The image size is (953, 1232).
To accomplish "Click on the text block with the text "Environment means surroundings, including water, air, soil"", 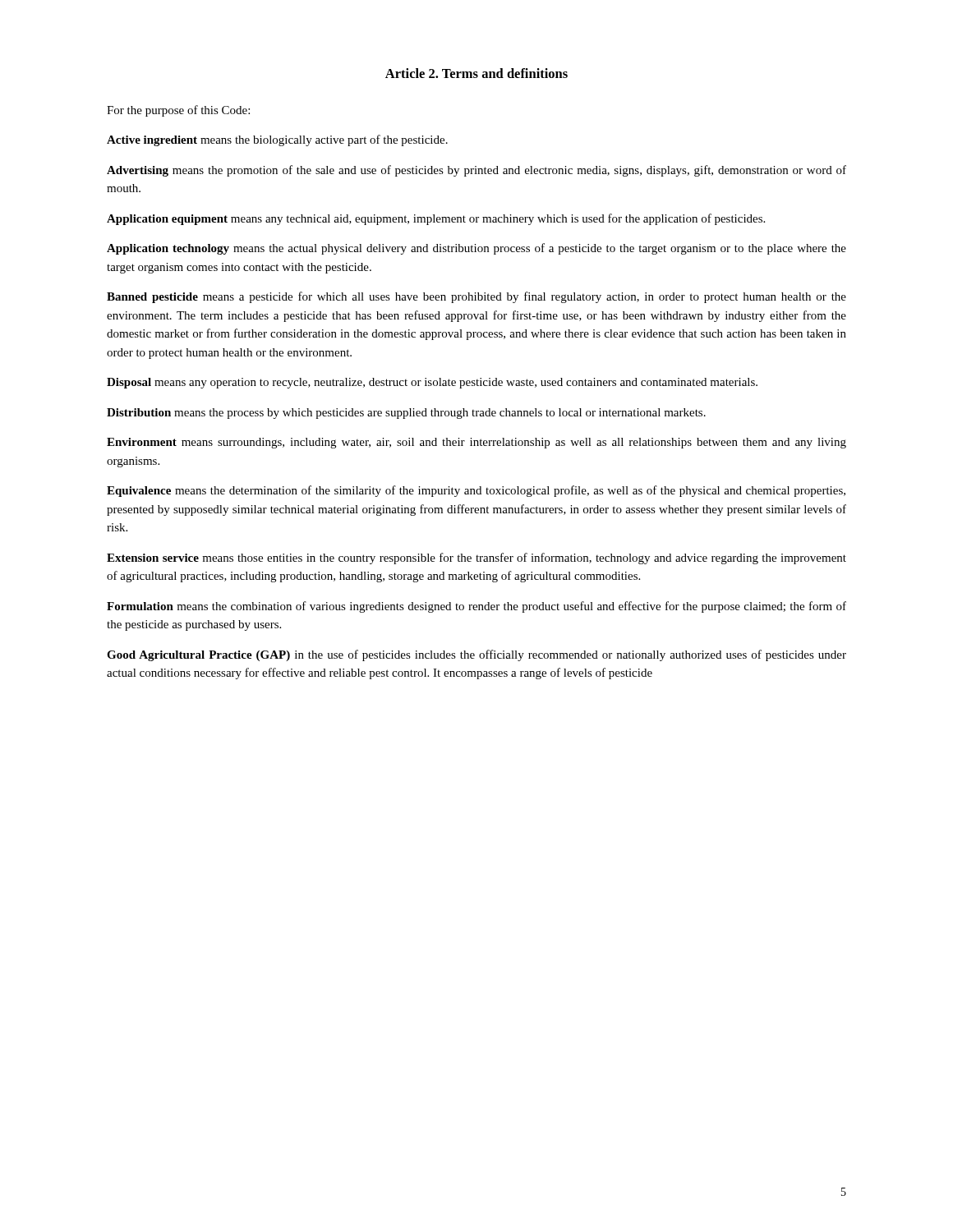I will pyautogui.click(x=476, y=451).
